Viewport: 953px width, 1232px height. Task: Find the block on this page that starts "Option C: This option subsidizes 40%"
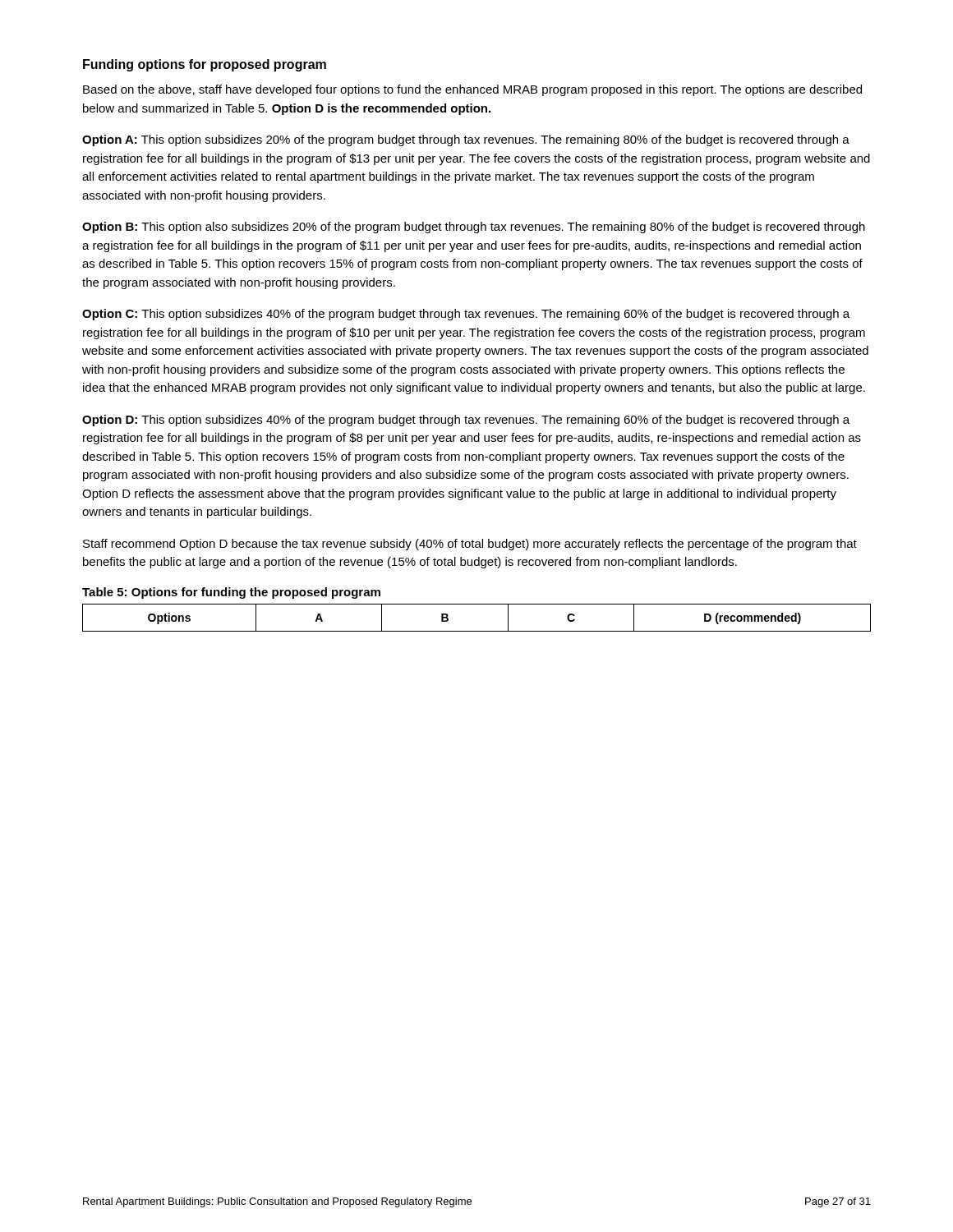(476, 350)
